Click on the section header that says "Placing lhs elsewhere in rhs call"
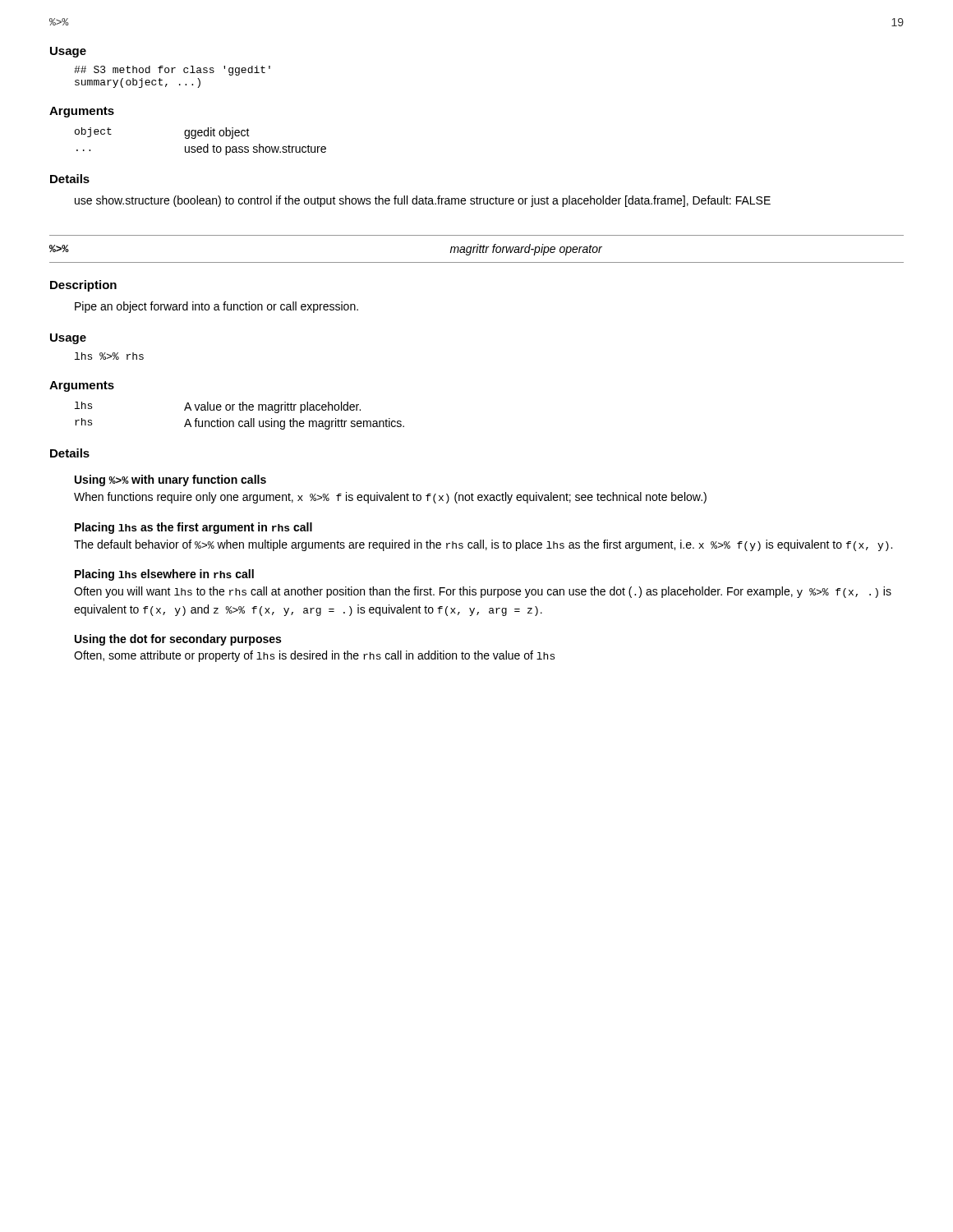 164,574
